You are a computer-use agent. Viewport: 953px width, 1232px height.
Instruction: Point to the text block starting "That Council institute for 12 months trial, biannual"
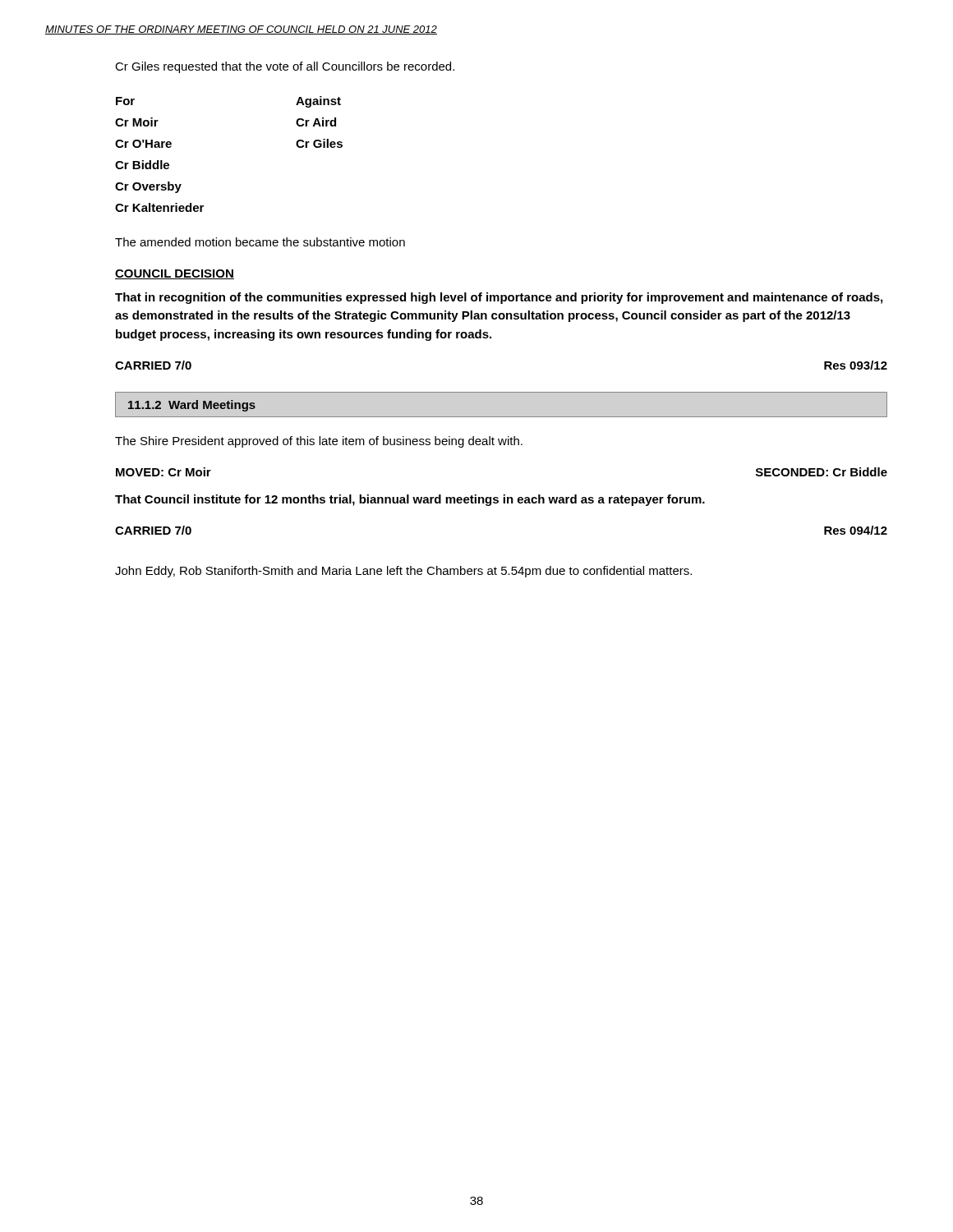tap(410, 499)
